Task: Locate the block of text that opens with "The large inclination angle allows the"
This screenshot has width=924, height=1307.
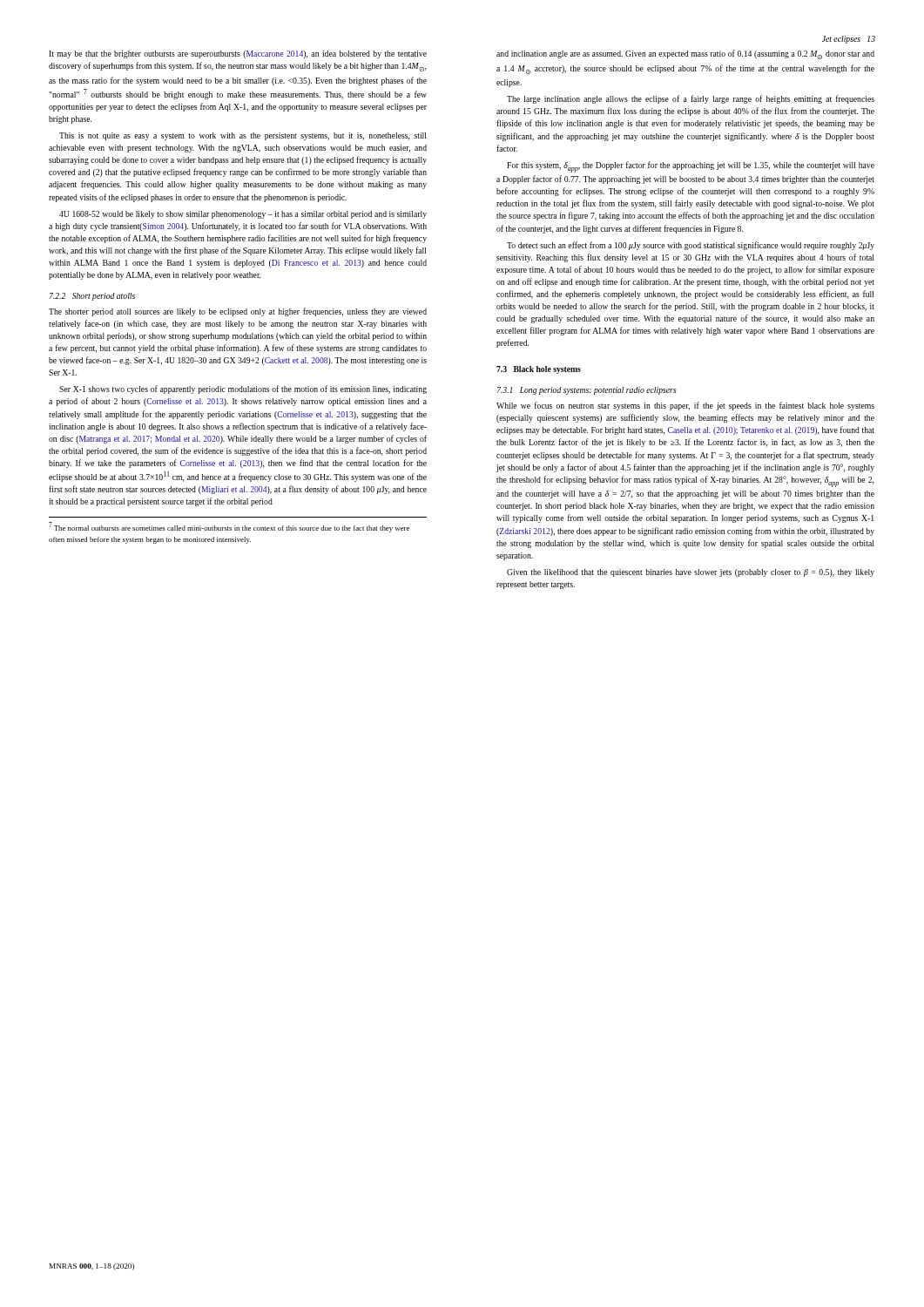Action: pyautogui.click(x=685, y=124)
